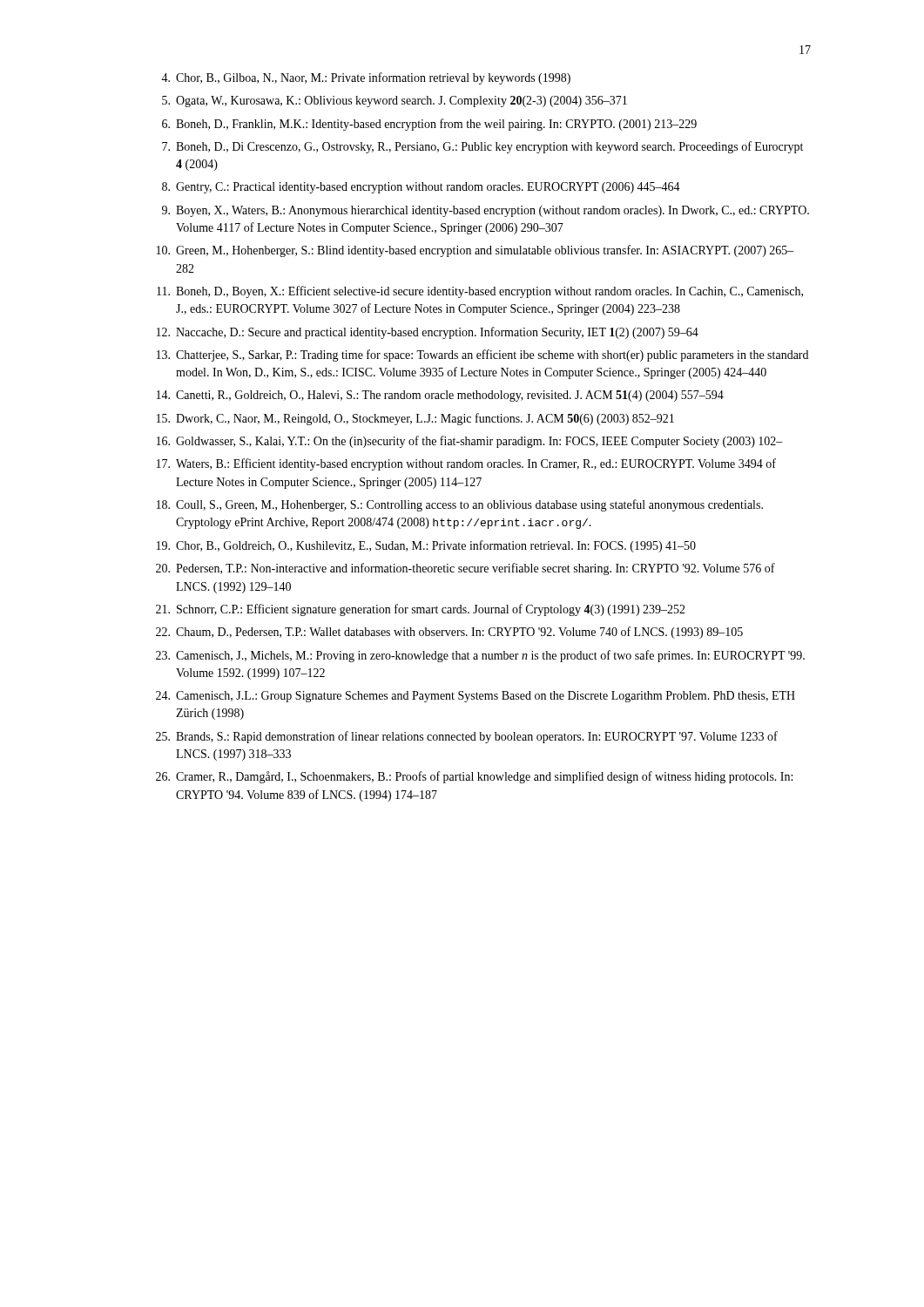Viewport: 924px width, 1307px height.
Task: Select the list item with the text "25.Brands, S.: Rapid demonstration of"
Action: pyautogui.click(x=475, y=746)
